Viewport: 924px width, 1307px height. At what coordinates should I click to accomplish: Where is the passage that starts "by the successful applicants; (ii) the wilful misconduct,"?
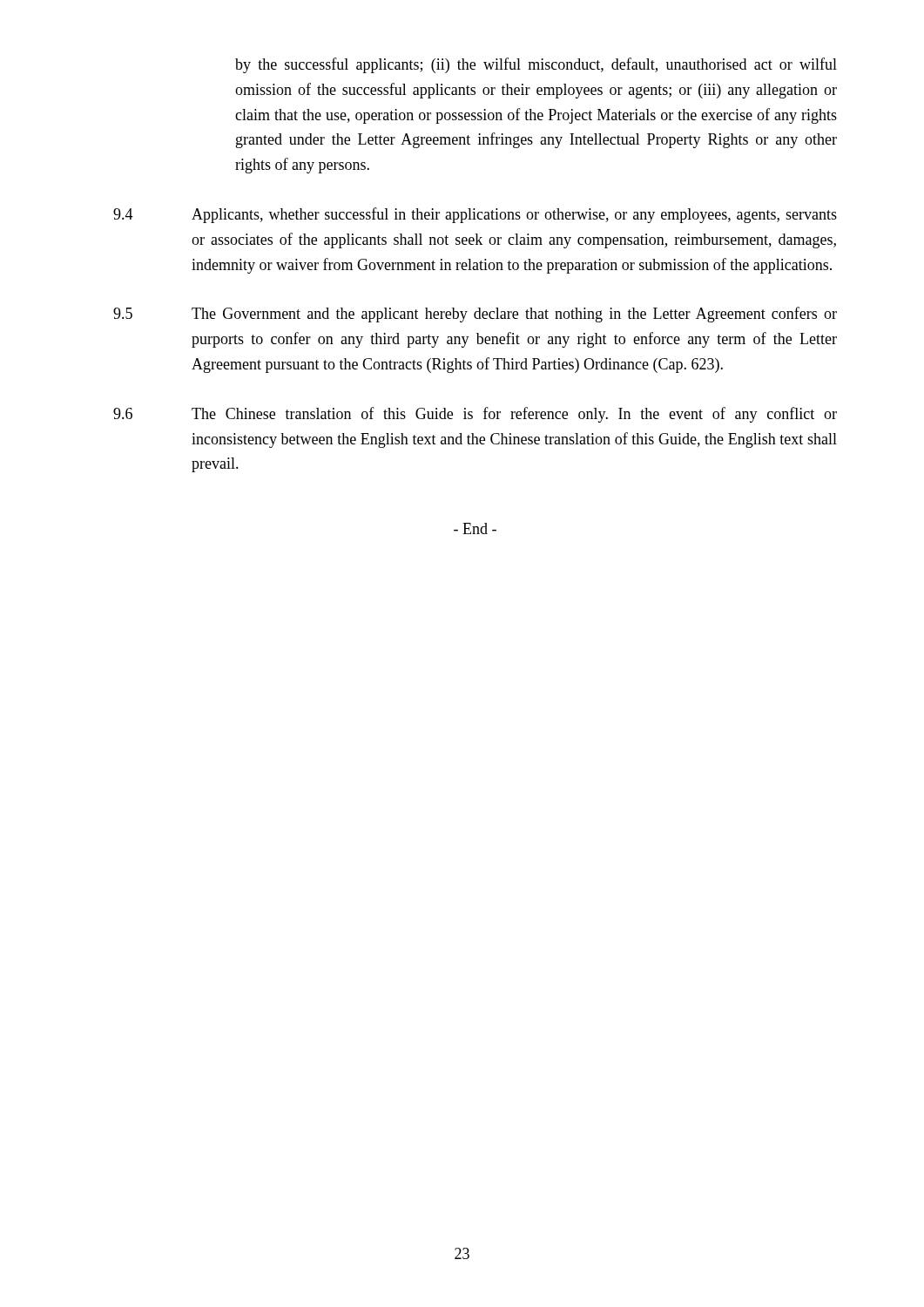536,115
